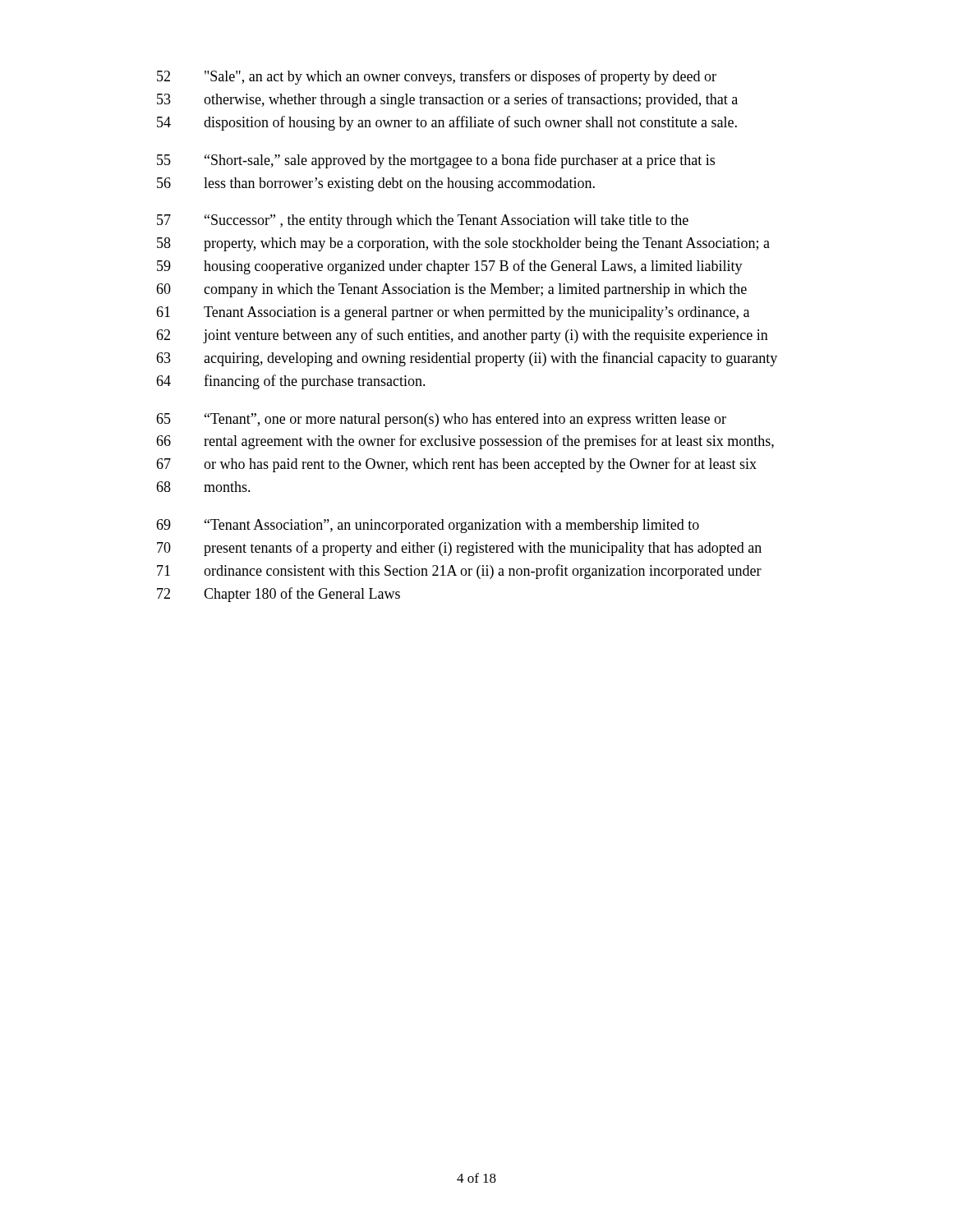Click on the list item containing "63 acquiring, developing and"
Screen dimensions: 1232x953
tap(476, 359)
